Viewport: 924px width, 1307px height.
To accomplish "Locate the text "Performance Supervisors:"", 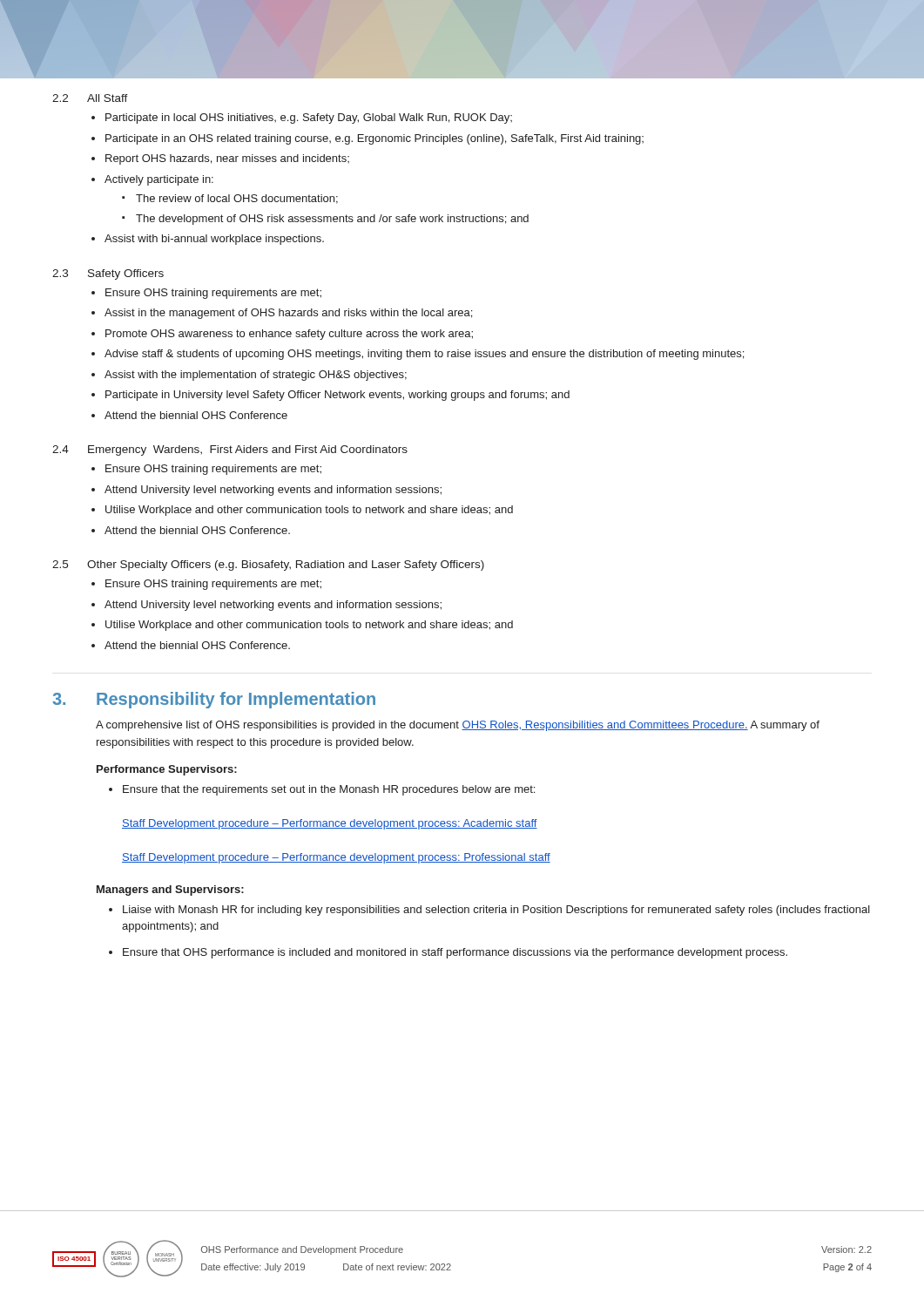I will click(167, 769).
